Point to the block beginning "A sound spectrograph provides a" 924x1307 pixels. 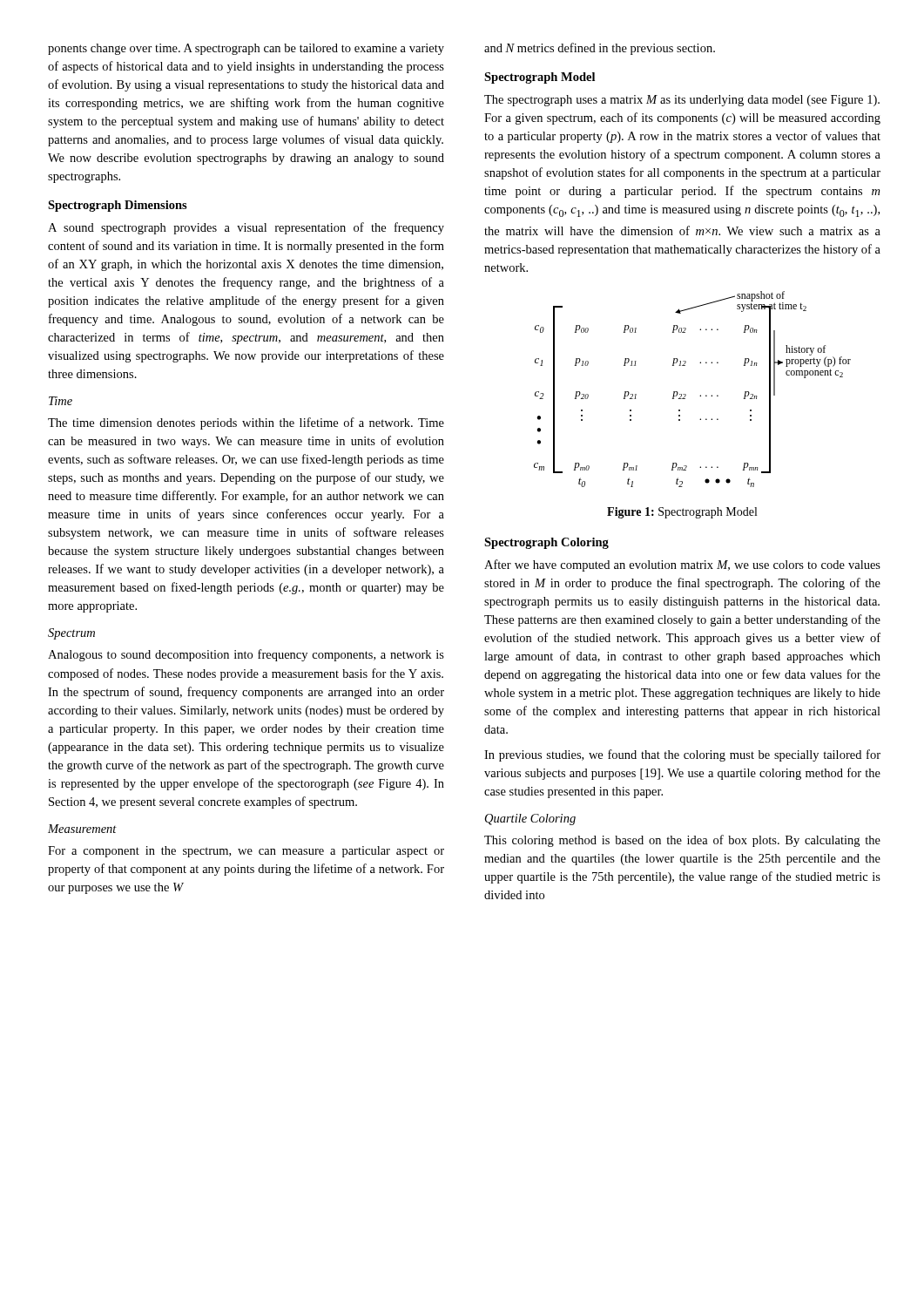tap(246, 301)
